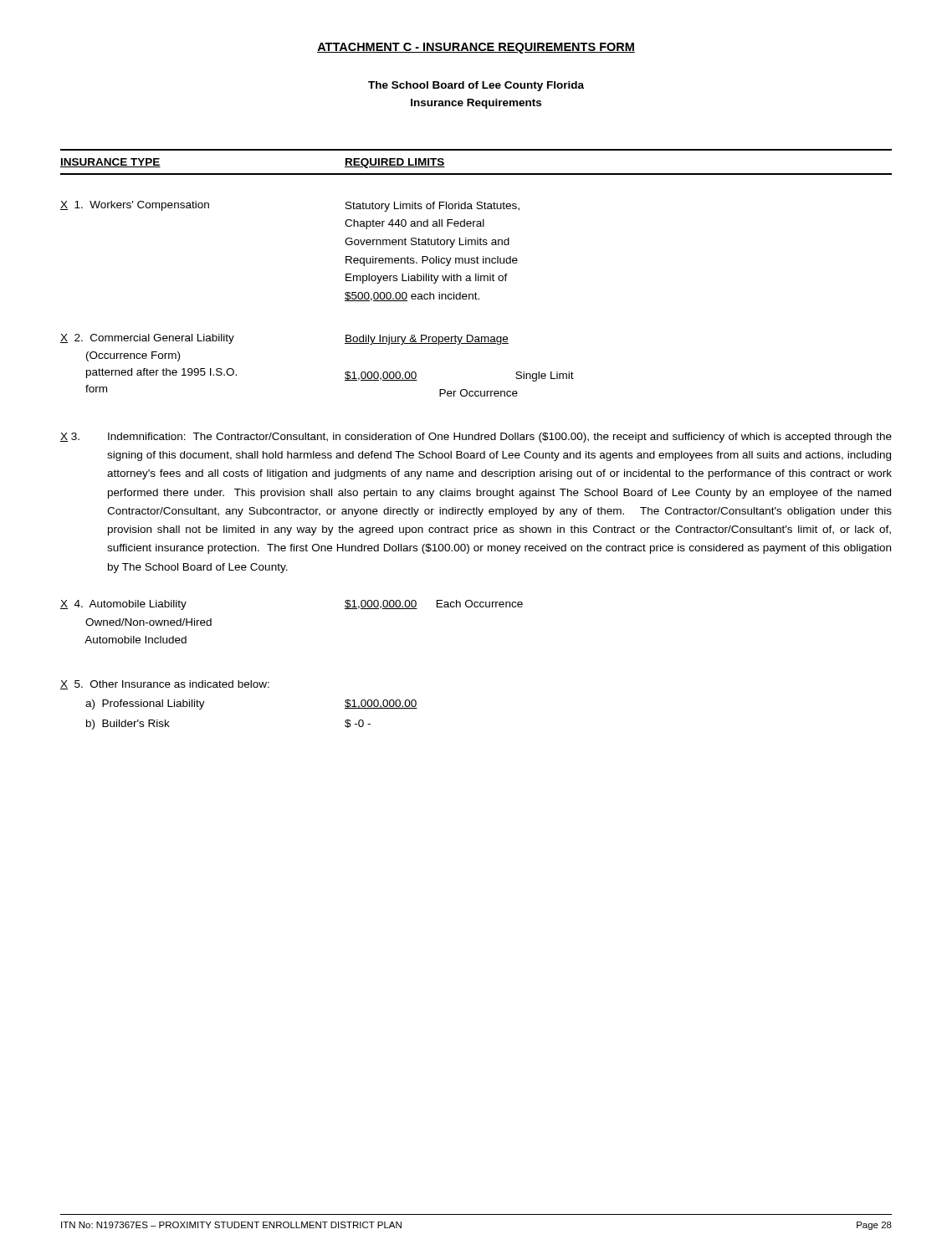This screenshot has height=1255, width=952.
Task: Find the title on this page that starts "ATTACHMENT C - INSURANCE REQUIREMENTS"
Action: (x=476, y=47)
